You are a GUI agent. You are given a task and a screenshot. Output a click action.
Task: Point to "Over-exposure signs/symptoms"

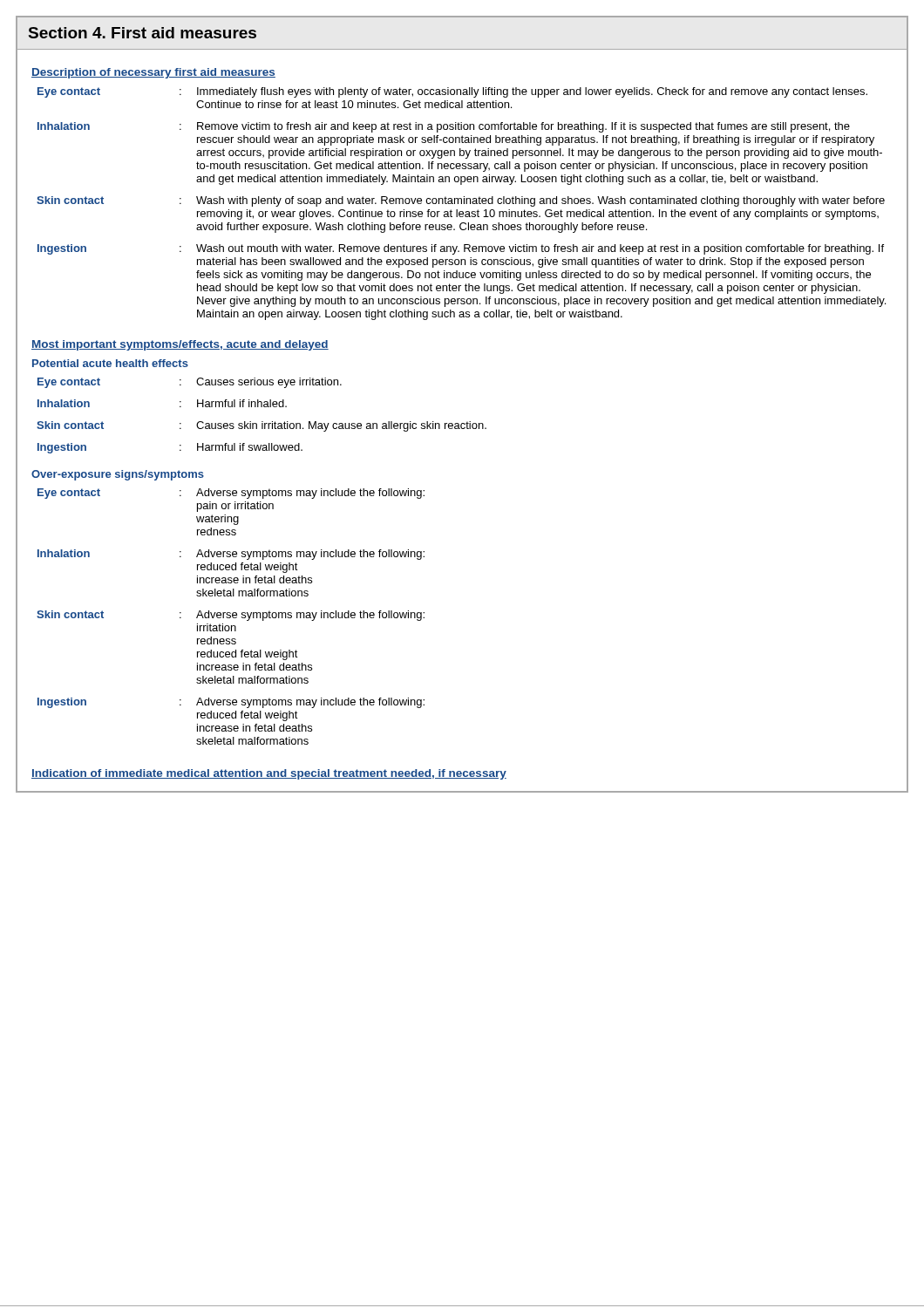pyautogui.click(x=118, y=474)
